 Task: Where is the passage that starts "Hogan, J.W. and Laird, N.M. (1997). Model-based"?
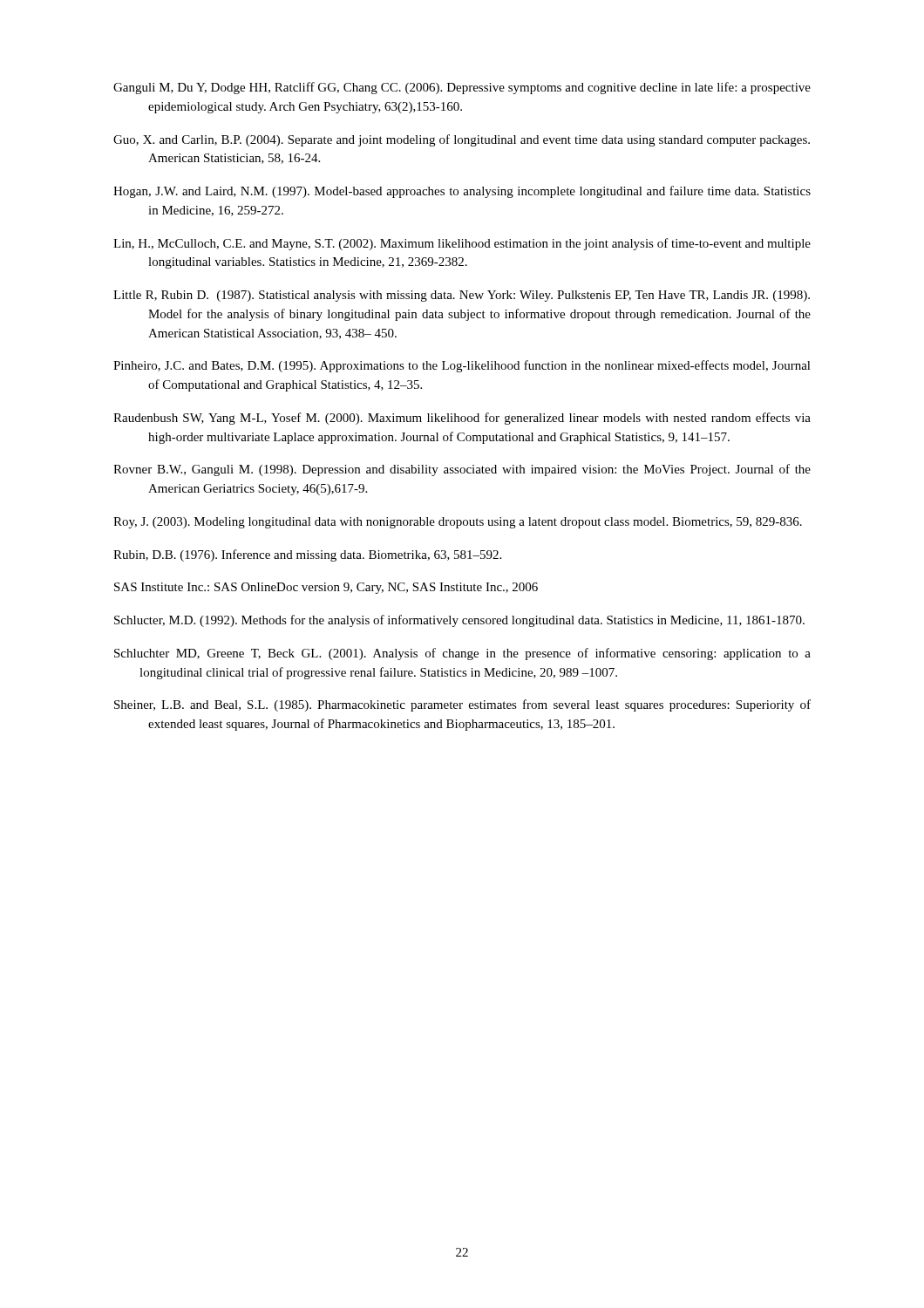pos(462,200)
